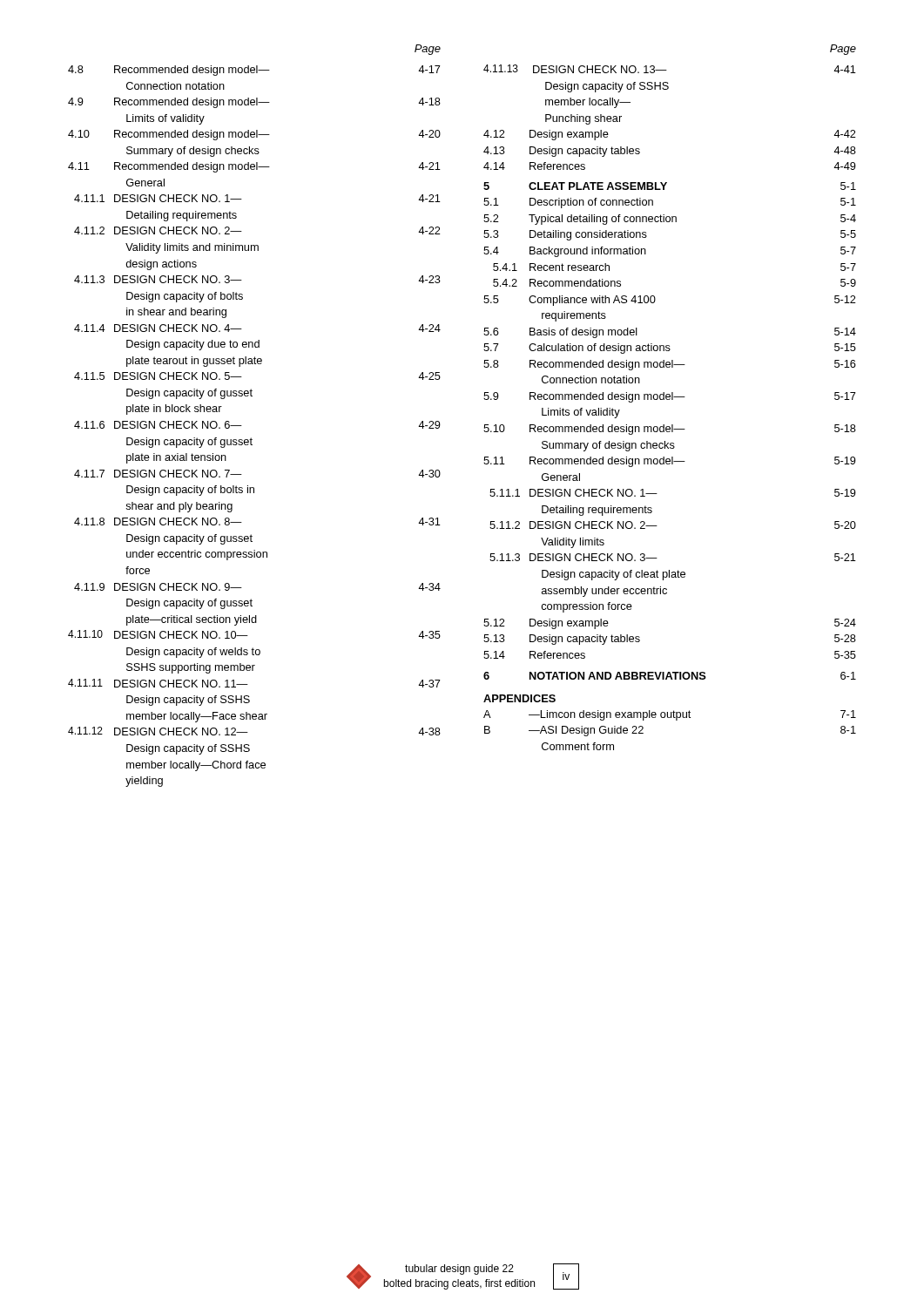Click on the passage starting "5.12 Design example 5-24"

coord(500,624)
